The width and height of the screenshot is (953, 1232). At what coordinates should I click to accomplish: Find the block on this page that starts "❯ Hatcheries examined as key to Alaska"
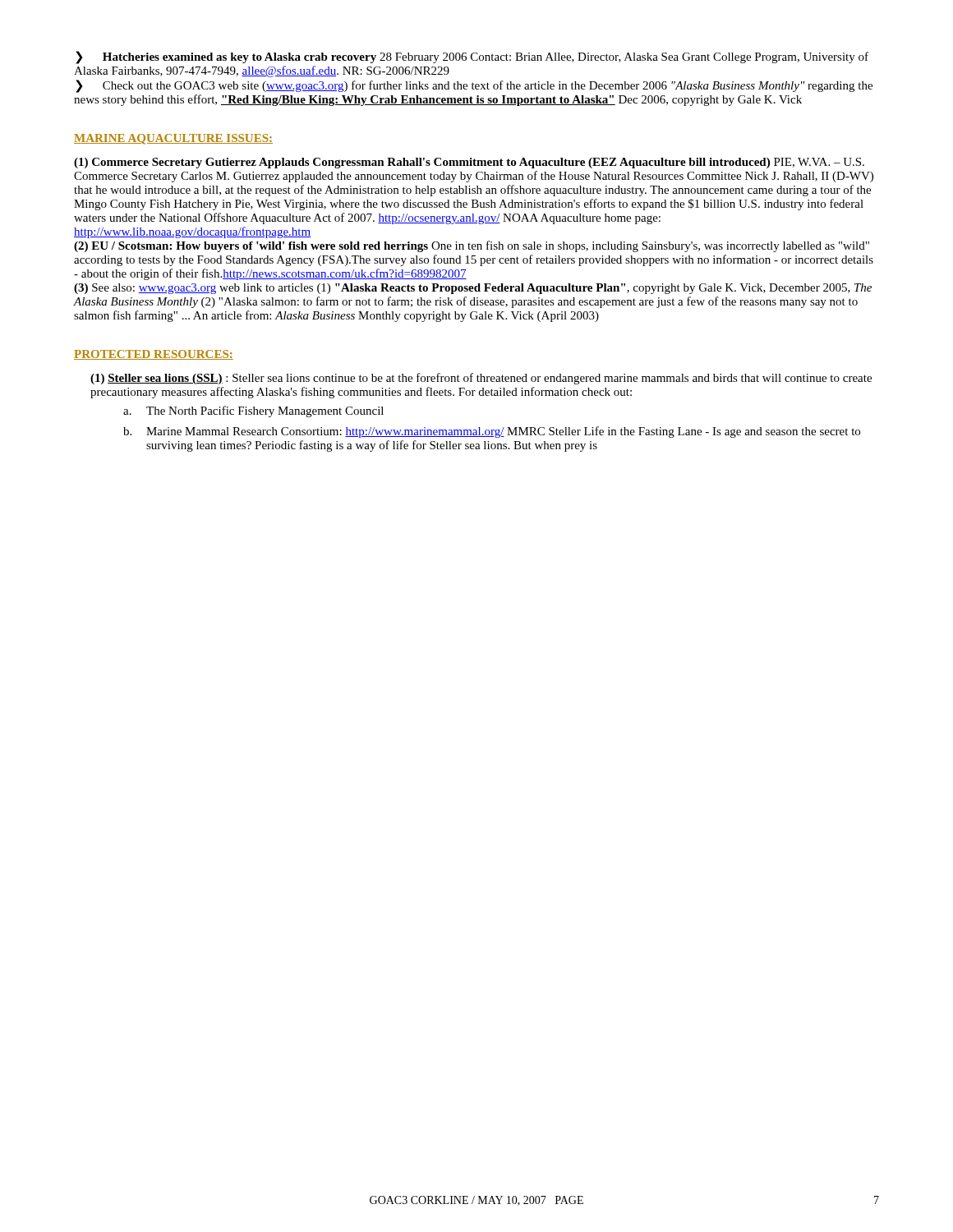pos(476,64)
